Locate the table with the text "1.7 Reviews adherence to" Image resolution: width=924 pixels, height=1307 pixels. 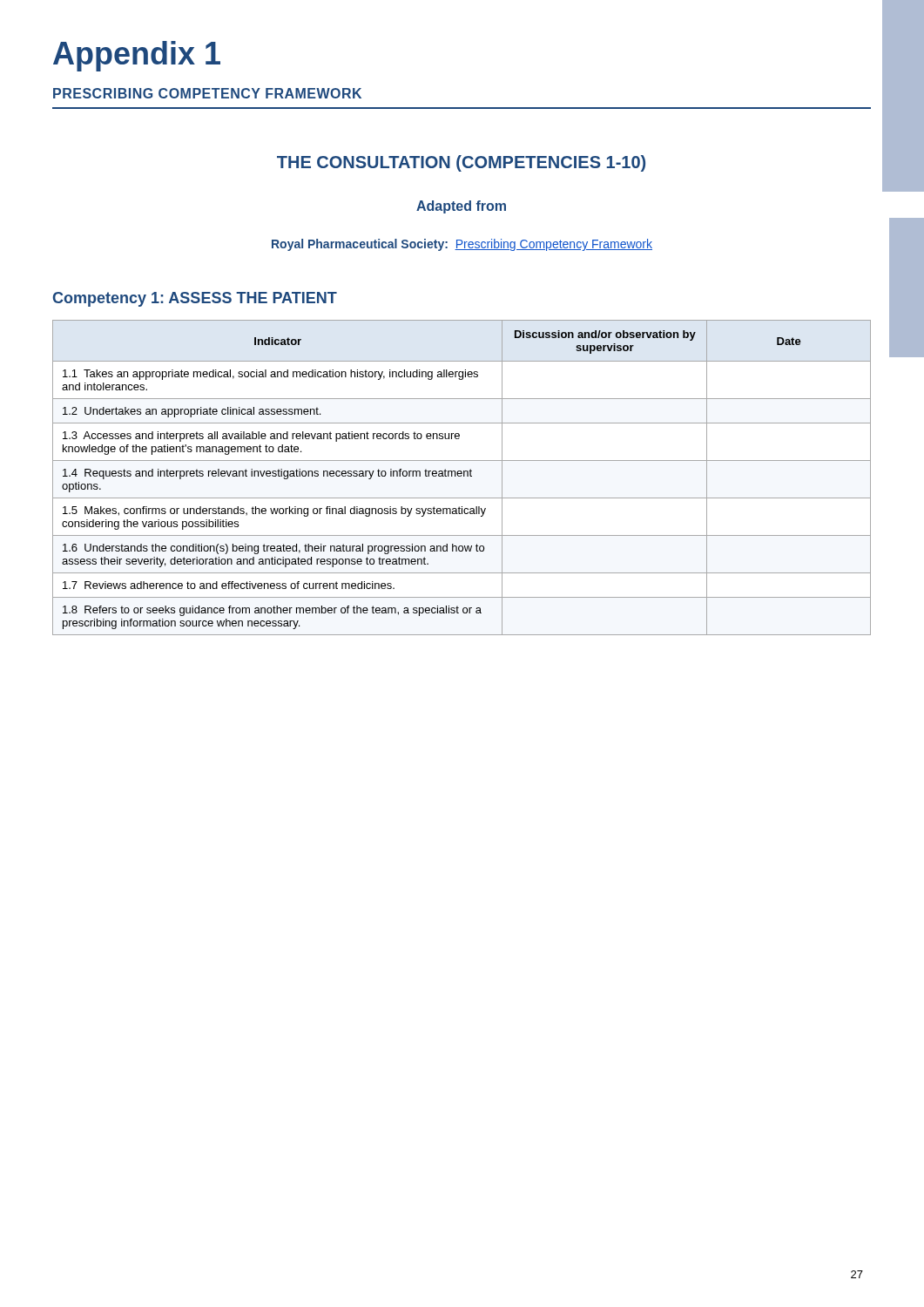point(462,478)
